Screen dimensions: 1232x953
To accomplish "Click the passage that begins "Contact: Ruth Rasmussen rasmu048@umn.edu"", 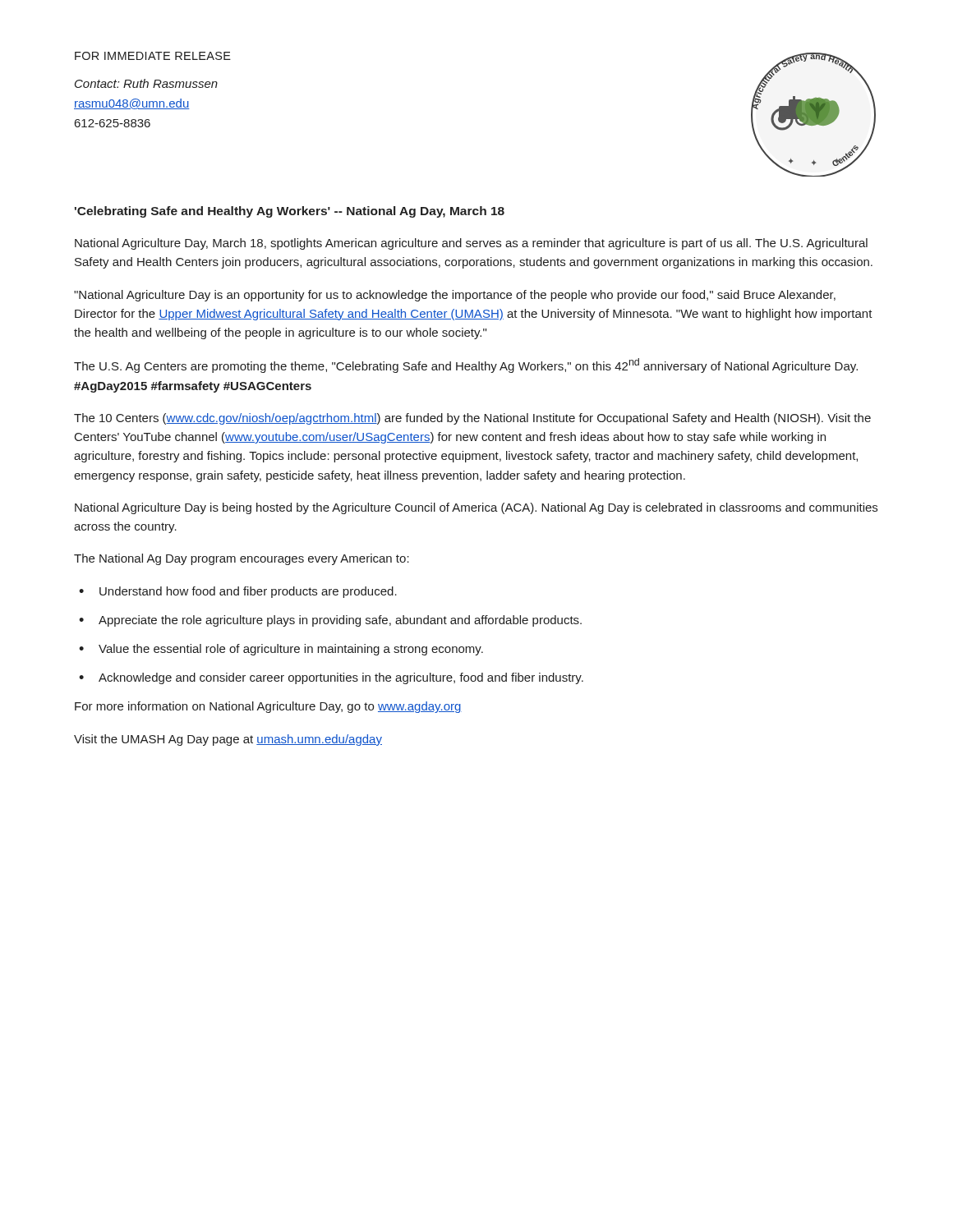I will point(146,103).
